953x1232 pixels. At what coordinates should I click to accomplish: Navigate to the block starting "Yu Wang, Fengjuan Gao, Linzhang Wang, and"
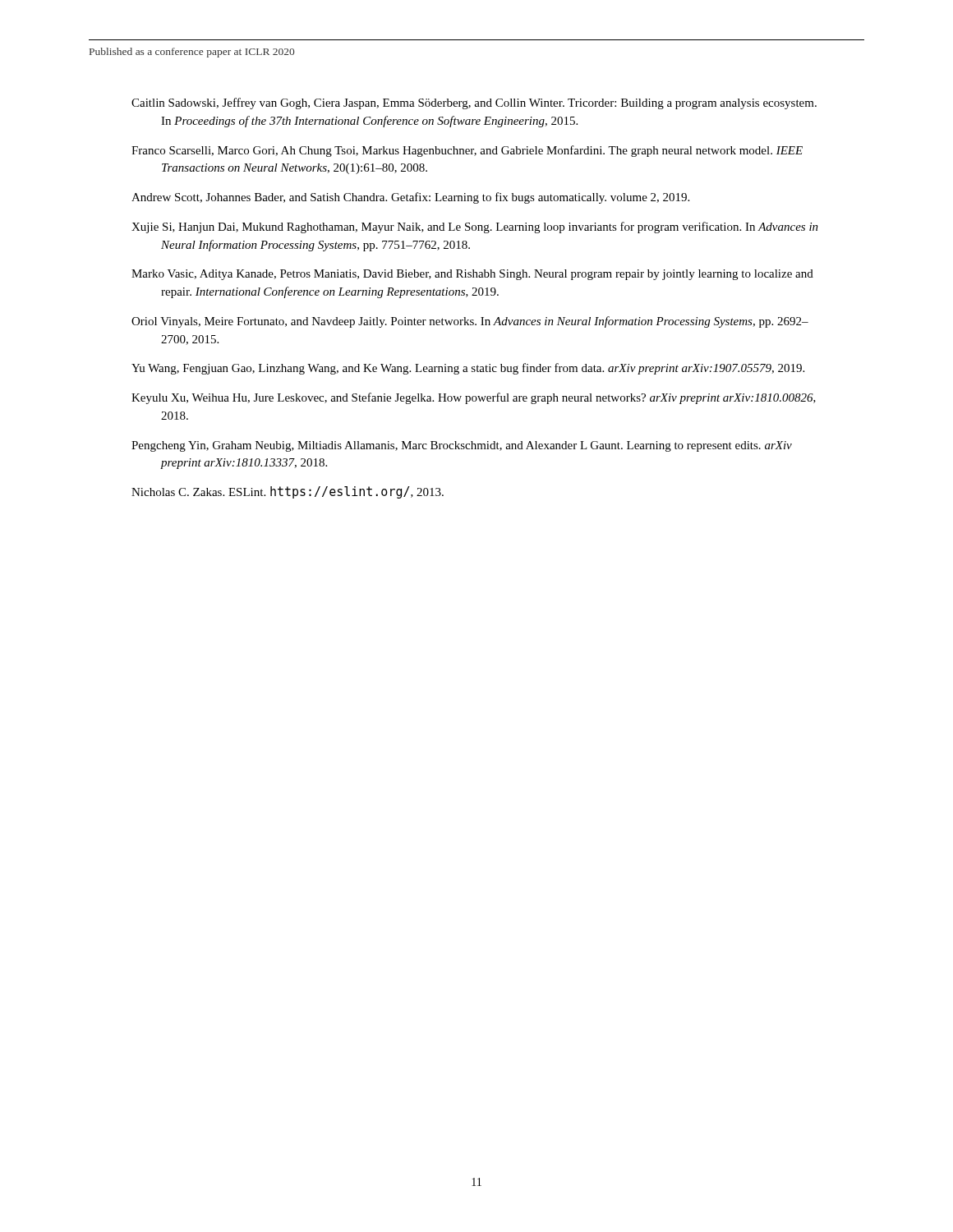point(468,368)
